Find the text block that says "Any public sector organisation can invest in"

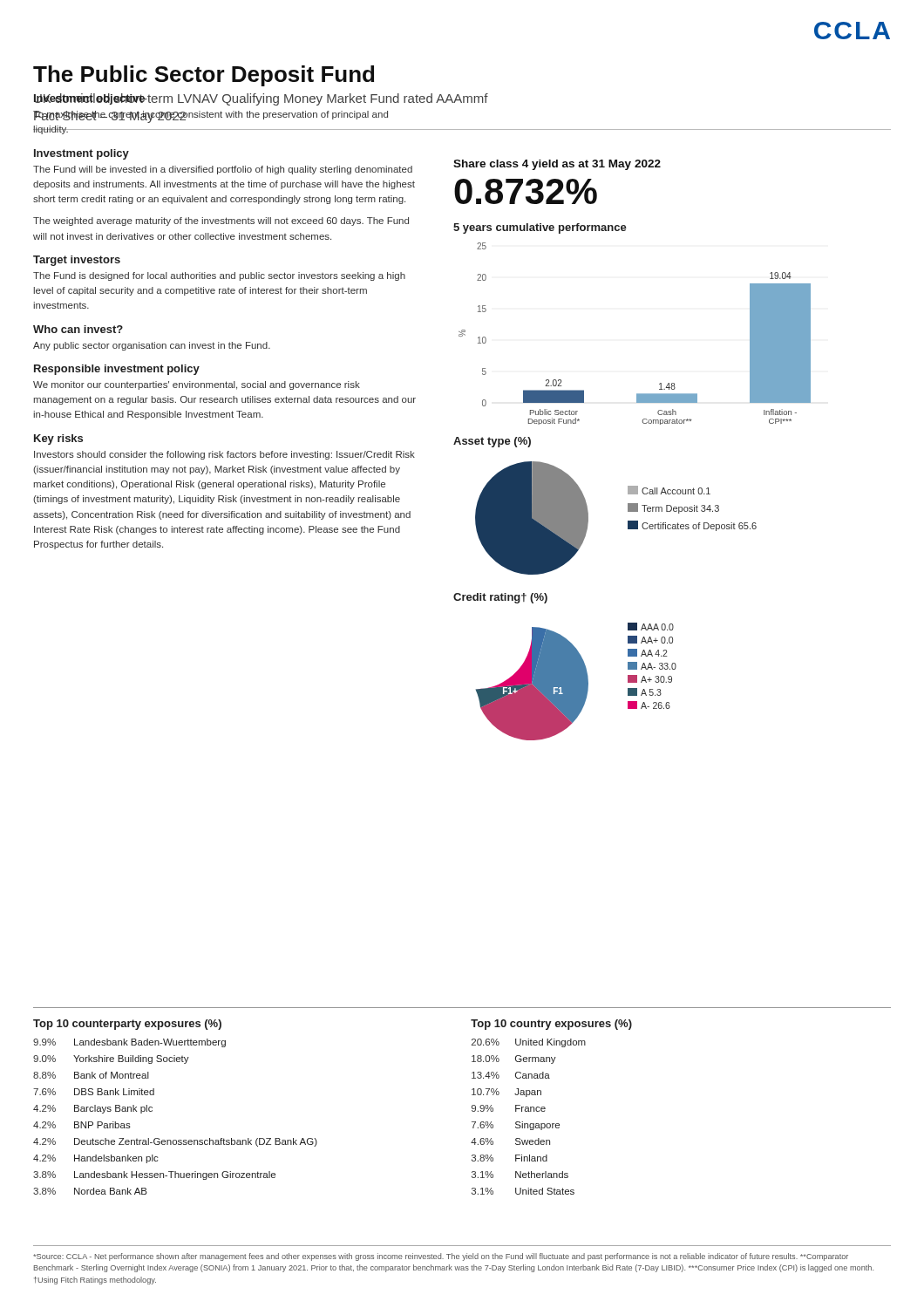click(152, 345)
